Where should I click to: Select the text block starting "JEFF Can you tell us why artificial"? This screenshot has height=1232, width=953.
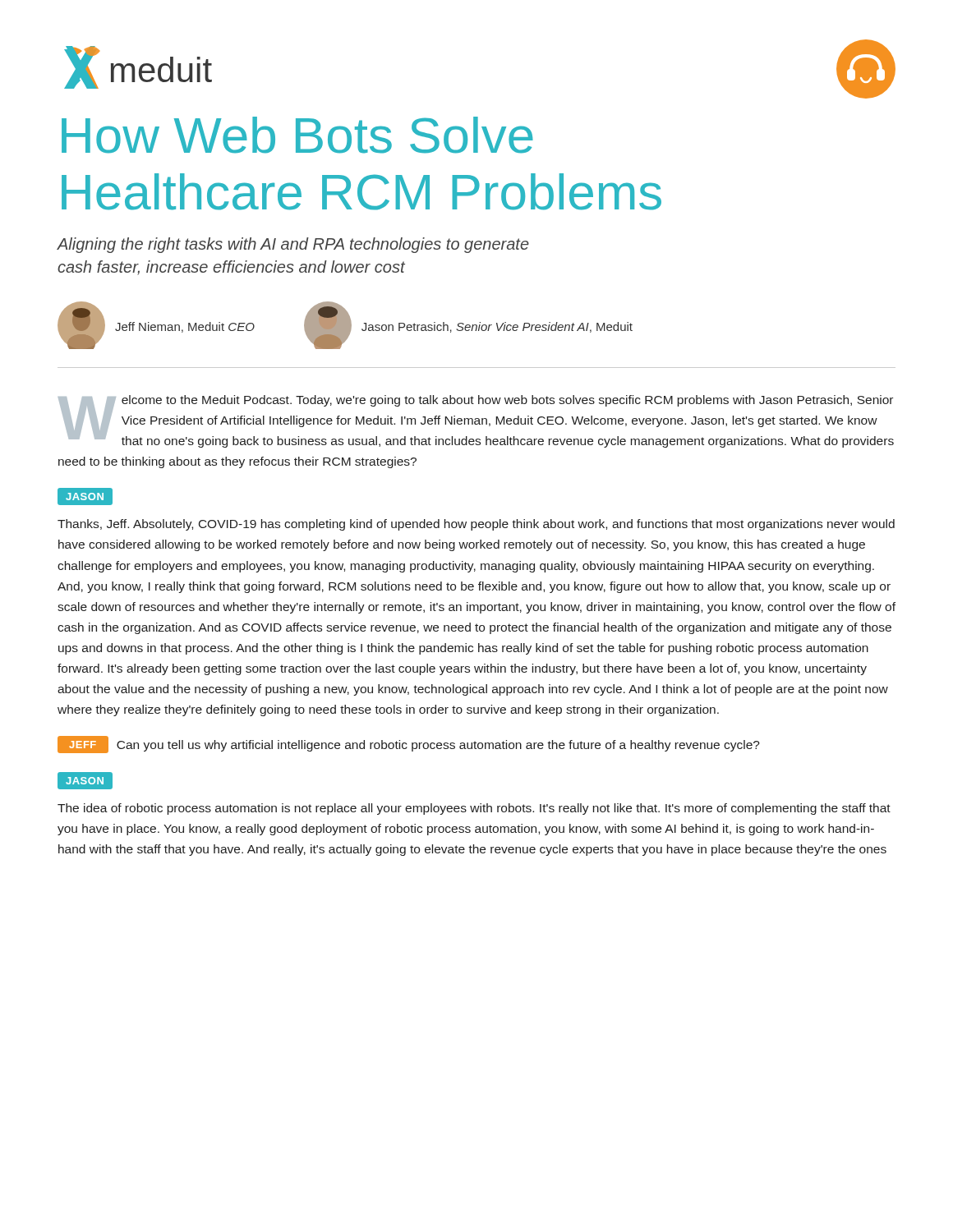(476, 745)
